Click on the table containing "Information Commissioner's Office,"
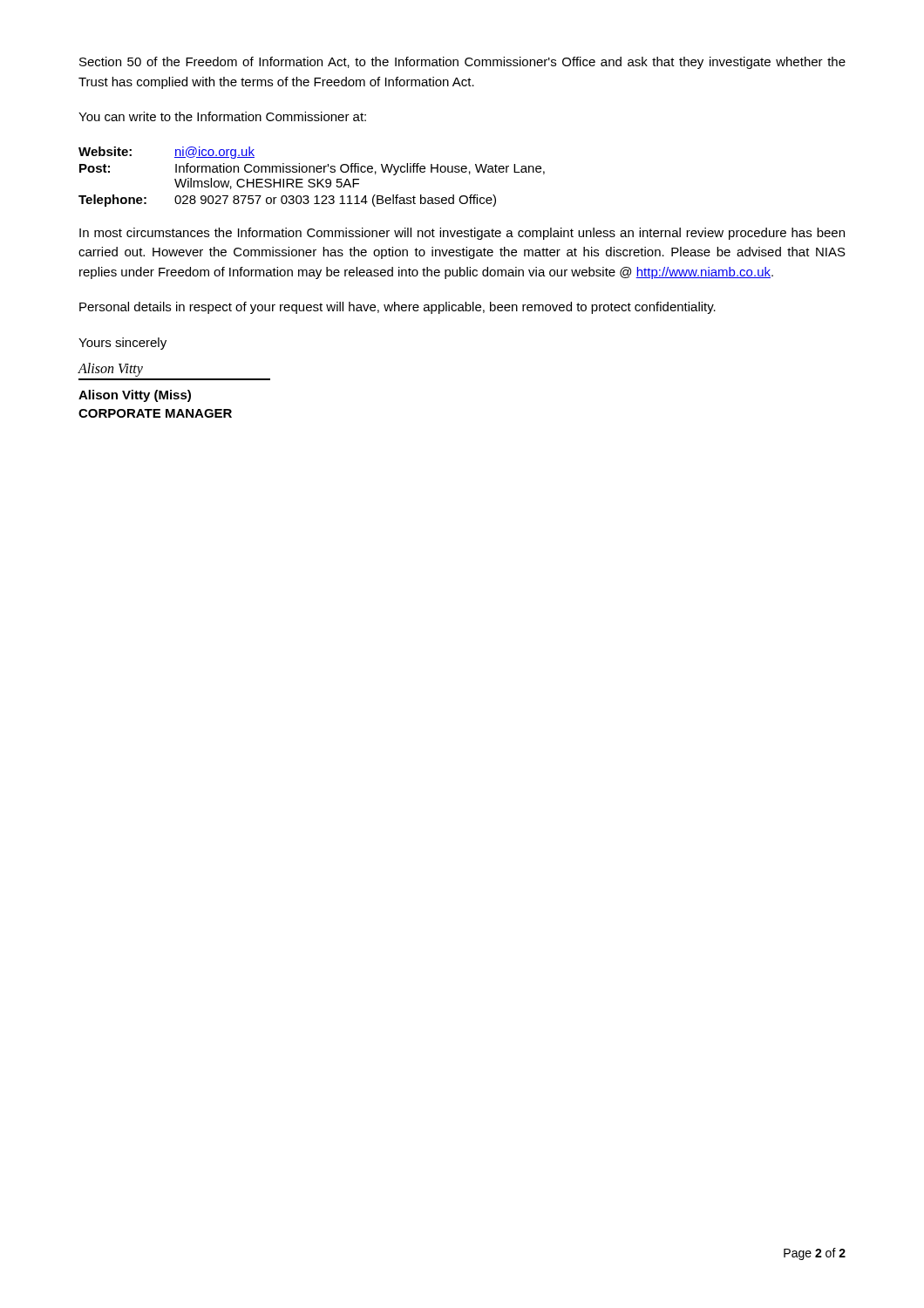Screen dimensions: 1308x924 pos(462,175)
